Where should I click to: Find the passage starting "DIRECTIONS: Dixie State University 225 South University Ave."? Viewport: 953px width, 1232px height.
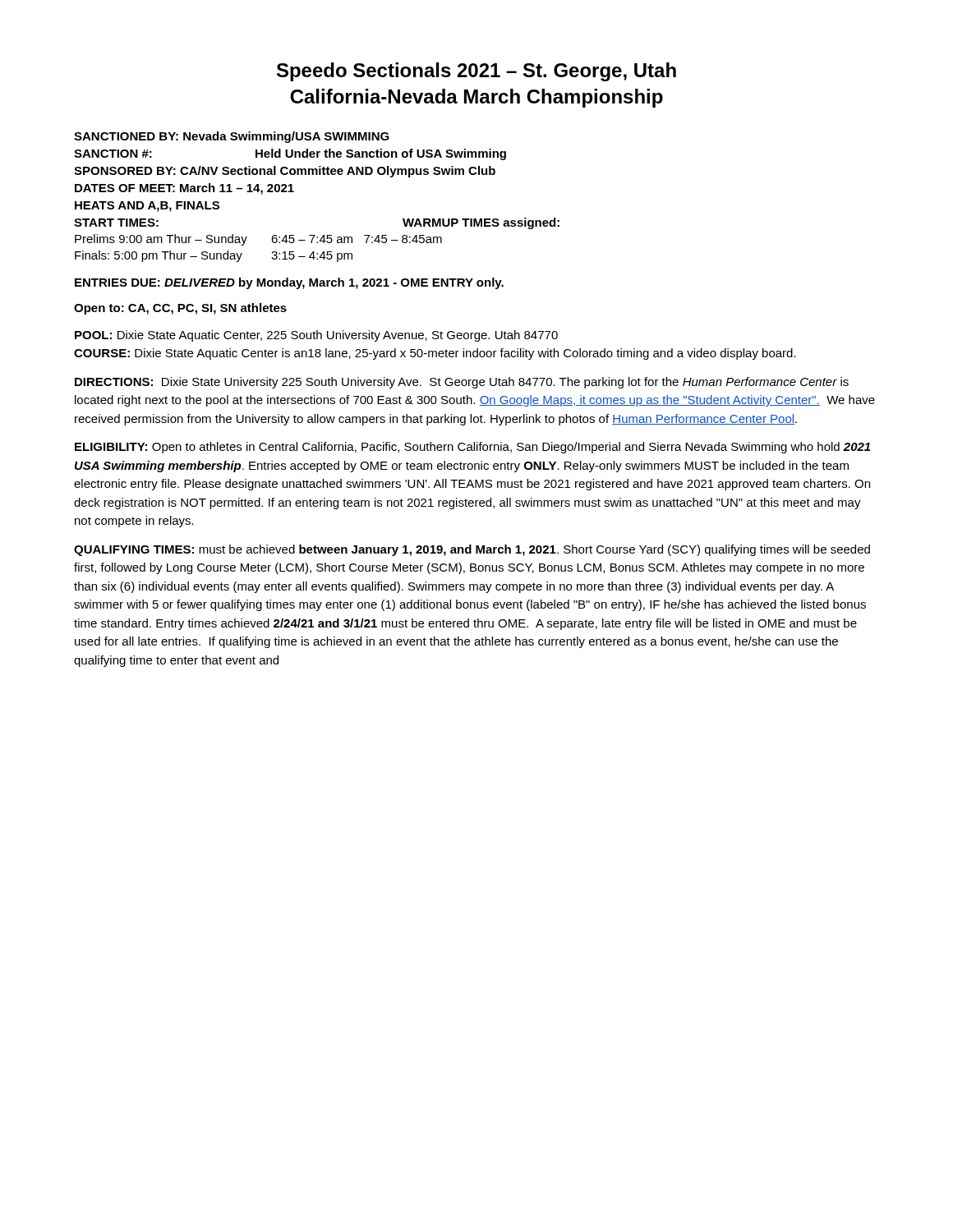pos(474,400)
